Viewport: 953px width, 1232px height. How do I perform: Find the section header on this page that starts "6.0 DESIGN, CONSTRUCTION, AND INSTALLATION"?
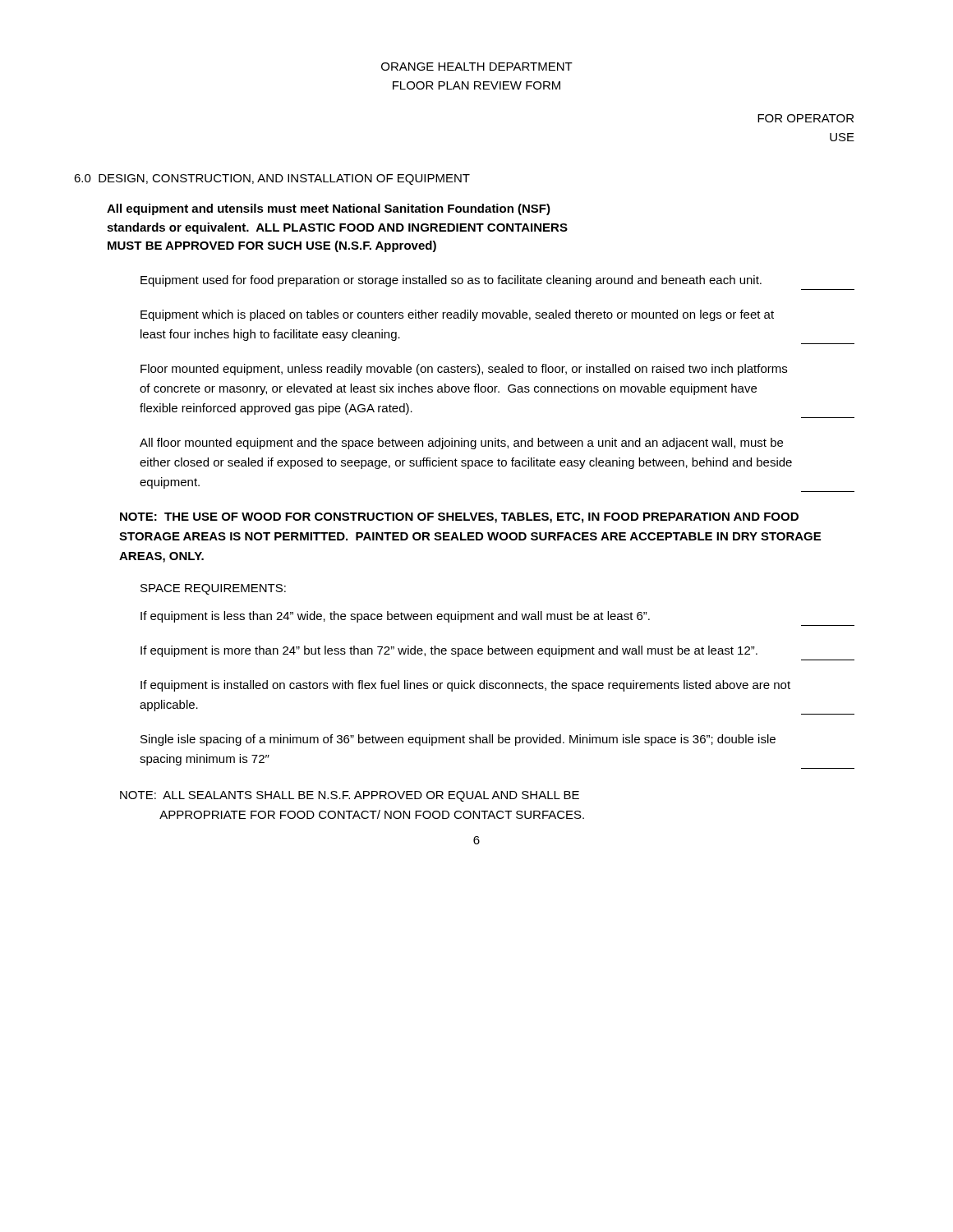click(272, 178)
